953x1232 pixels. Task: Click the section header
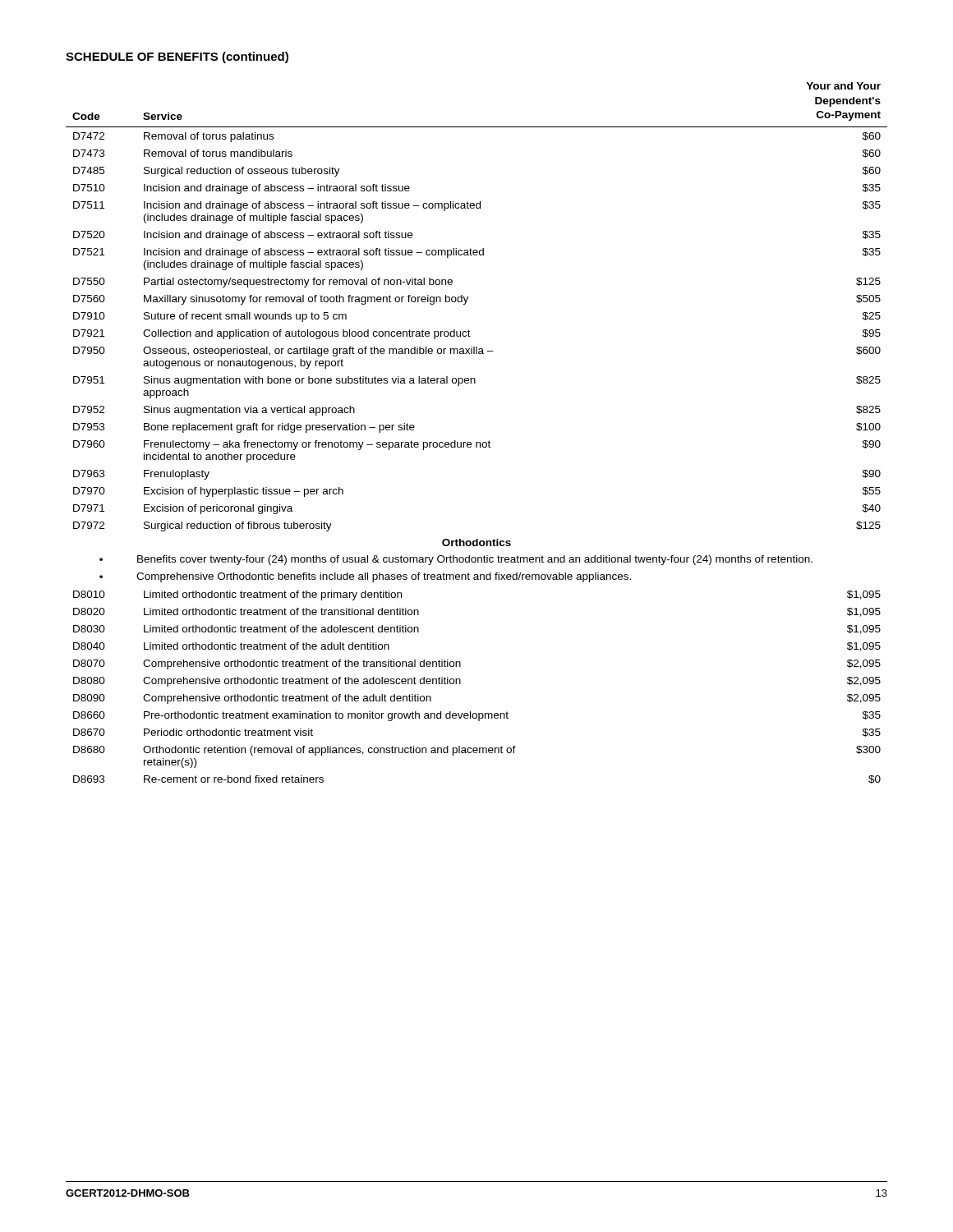coord(177,56)
